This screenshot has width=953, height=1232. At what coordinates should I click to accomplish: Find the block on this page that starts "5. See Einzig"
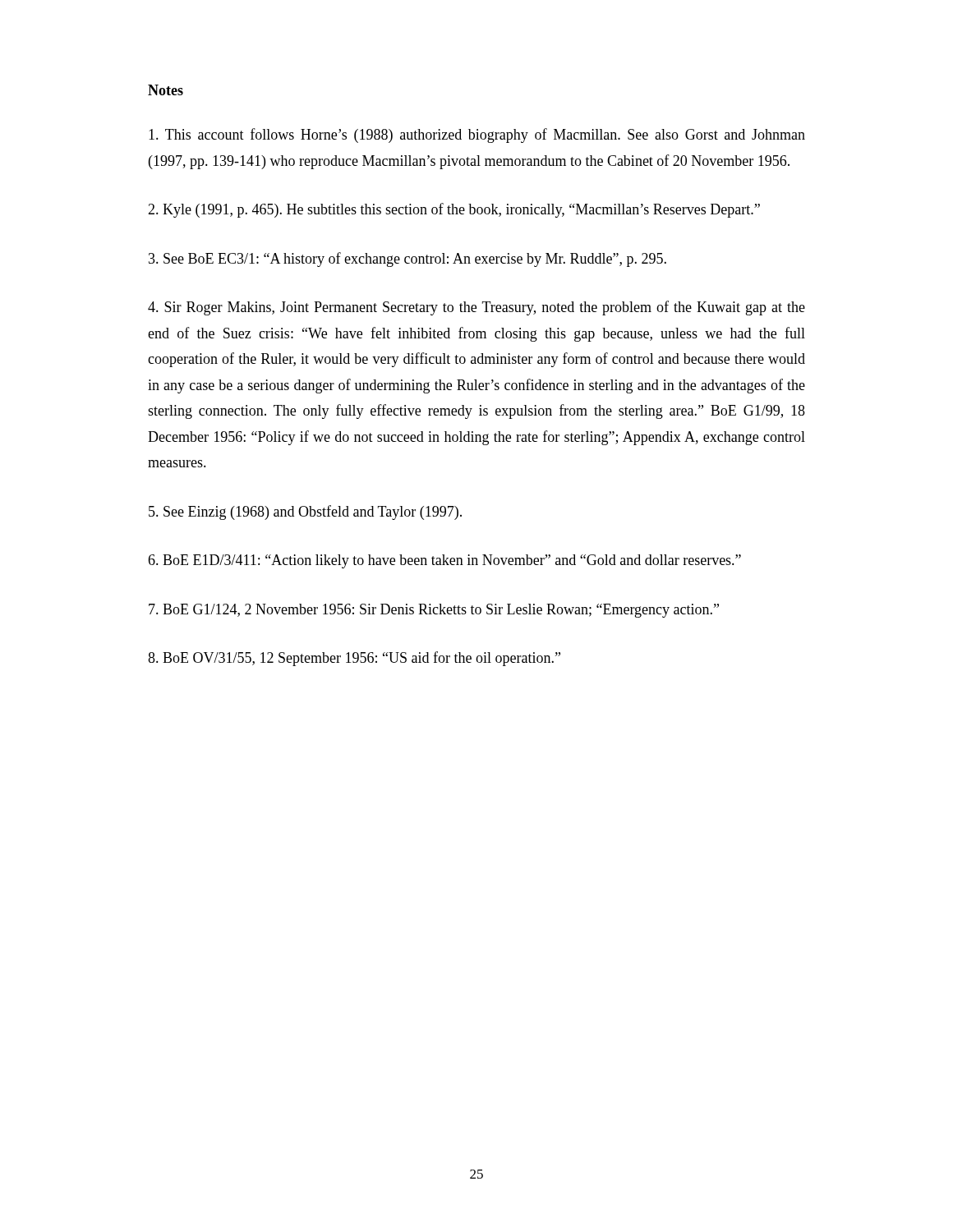(x=305, y=511)
